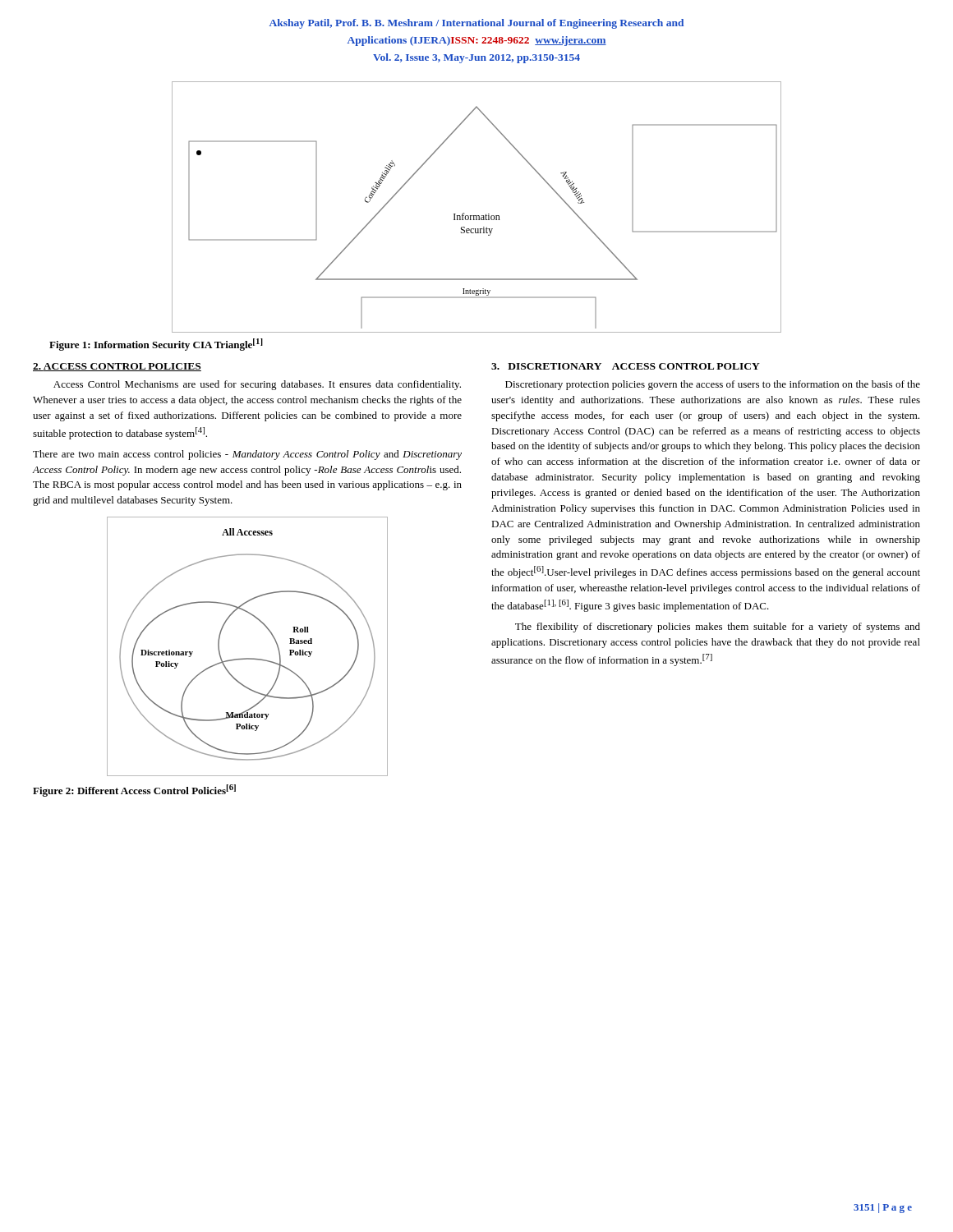Navigate to the passage starting "Discretionary protection policies govern the access"
The height and width of the screenshot is (1232, 953).
point(706,495)
